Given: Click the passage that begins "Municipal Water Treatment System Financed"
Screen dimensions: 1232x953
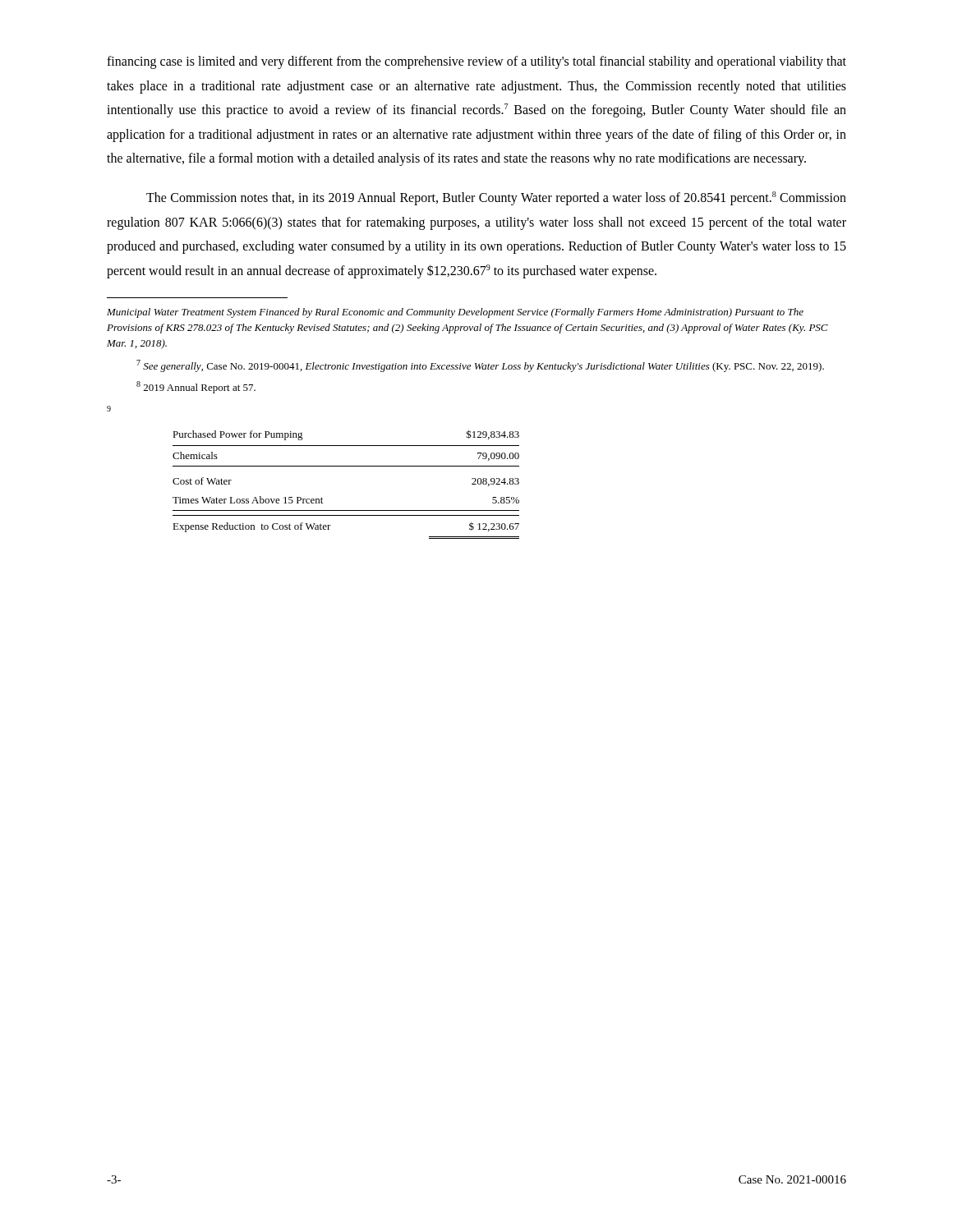Looking at the screenshot, I should 467,327.
